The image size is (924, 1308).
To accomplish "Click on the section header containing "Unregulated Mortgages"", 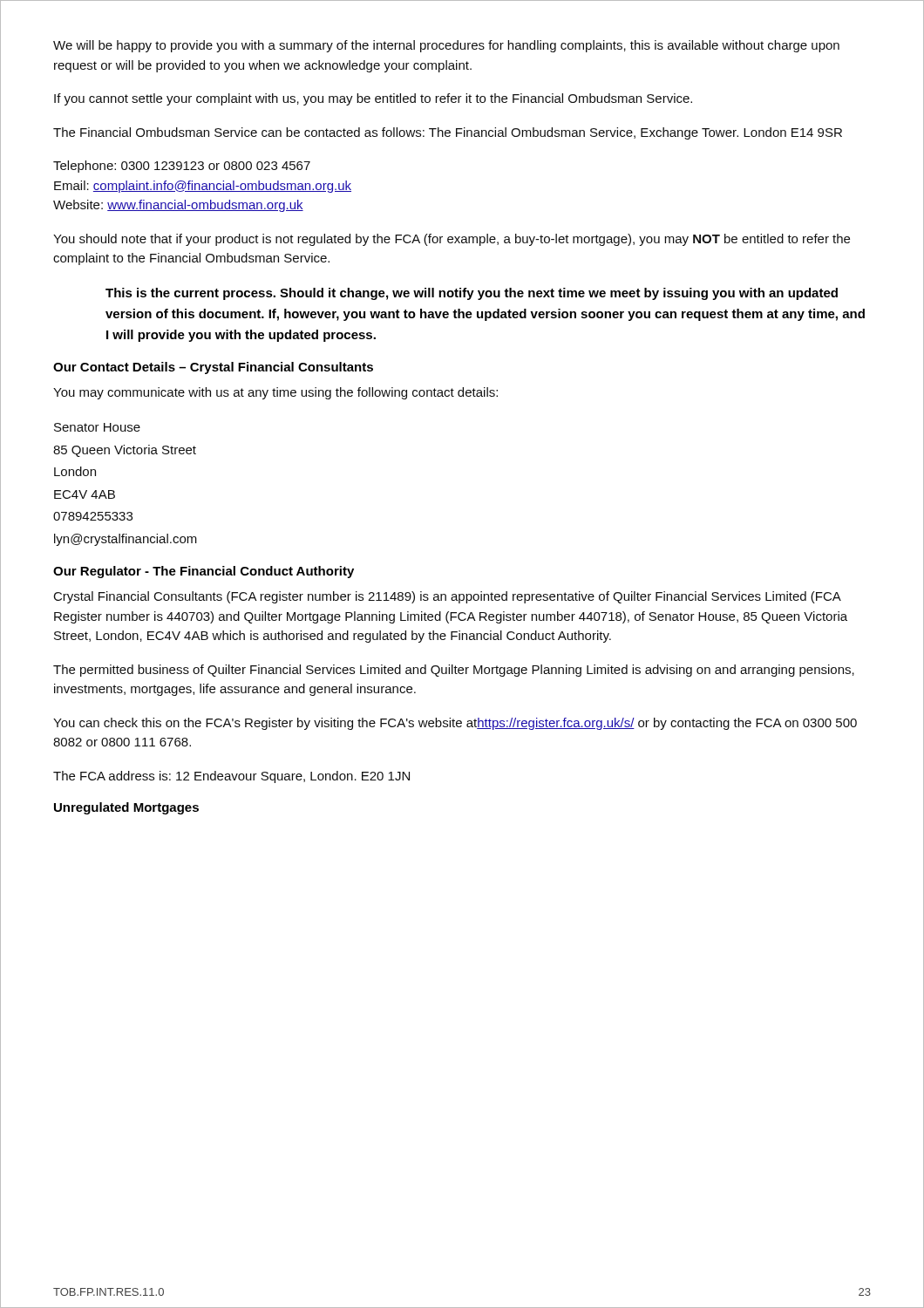I will tap(126, 807).
